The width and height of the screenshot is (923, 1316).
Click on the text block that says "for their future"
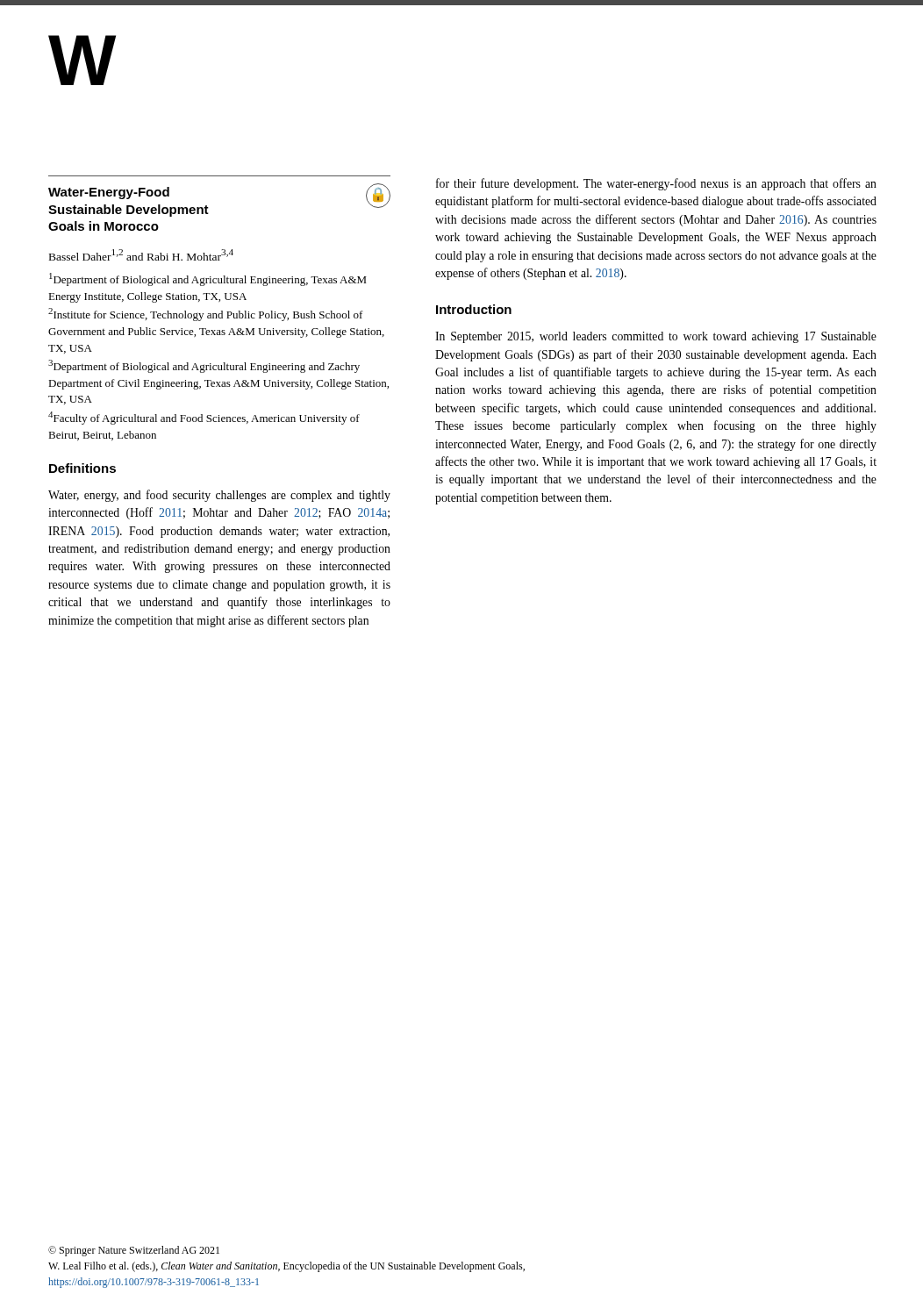click(656, 229)
